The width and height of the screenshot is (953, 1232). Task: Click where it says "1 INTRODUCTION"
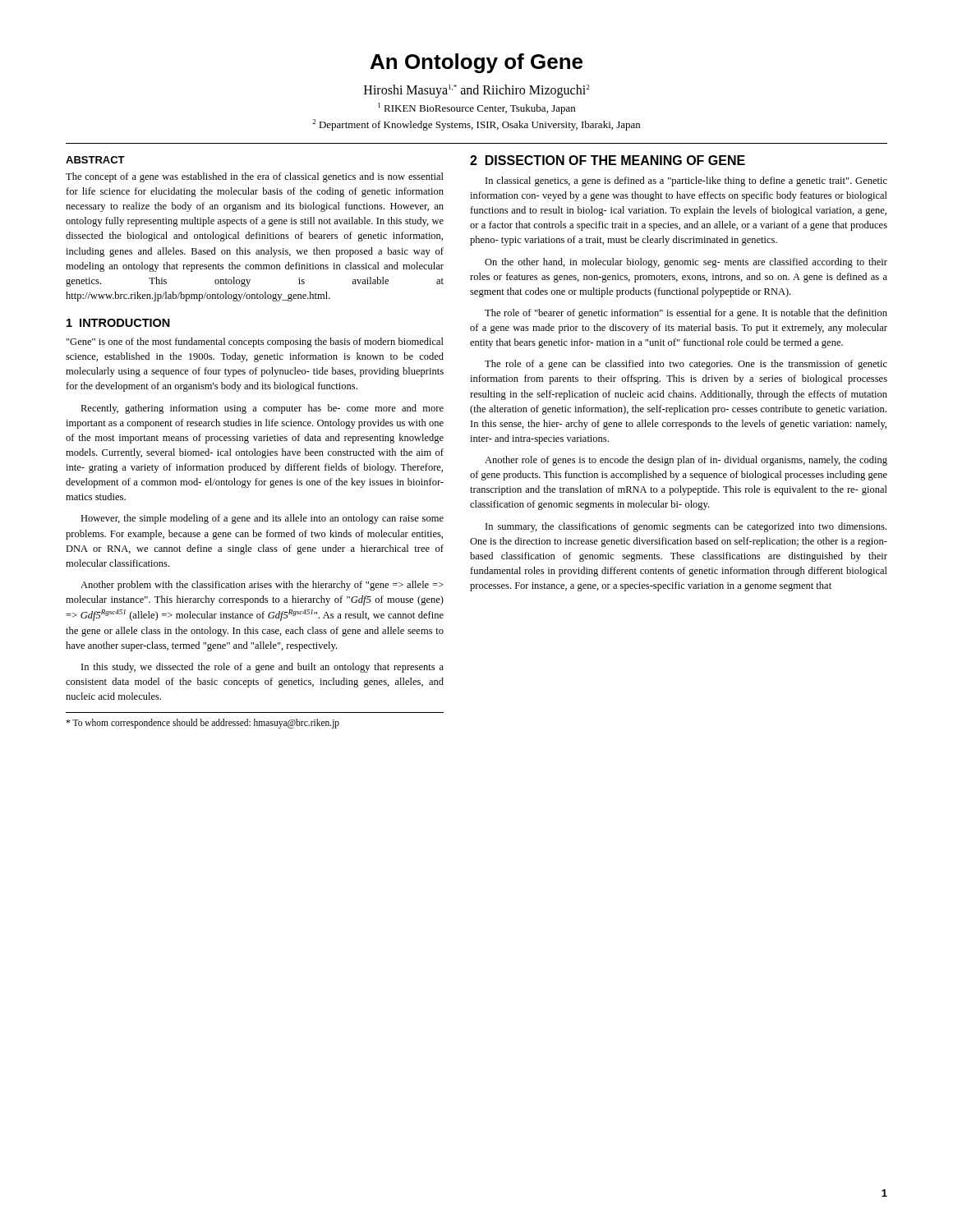pyautogui.click(x=118, y=323)
